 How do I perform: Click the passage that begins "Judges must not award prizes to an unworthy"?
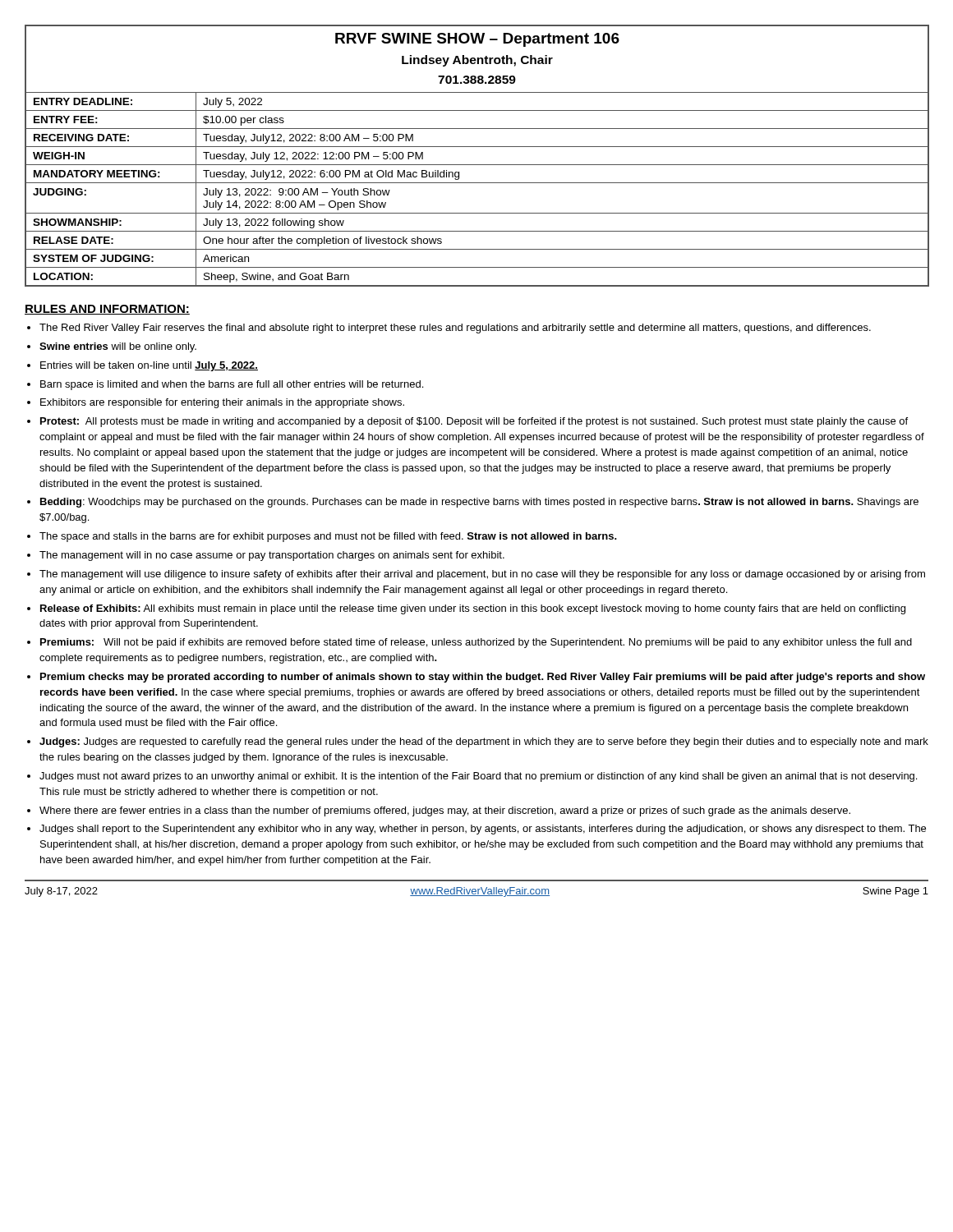(479, 783)
